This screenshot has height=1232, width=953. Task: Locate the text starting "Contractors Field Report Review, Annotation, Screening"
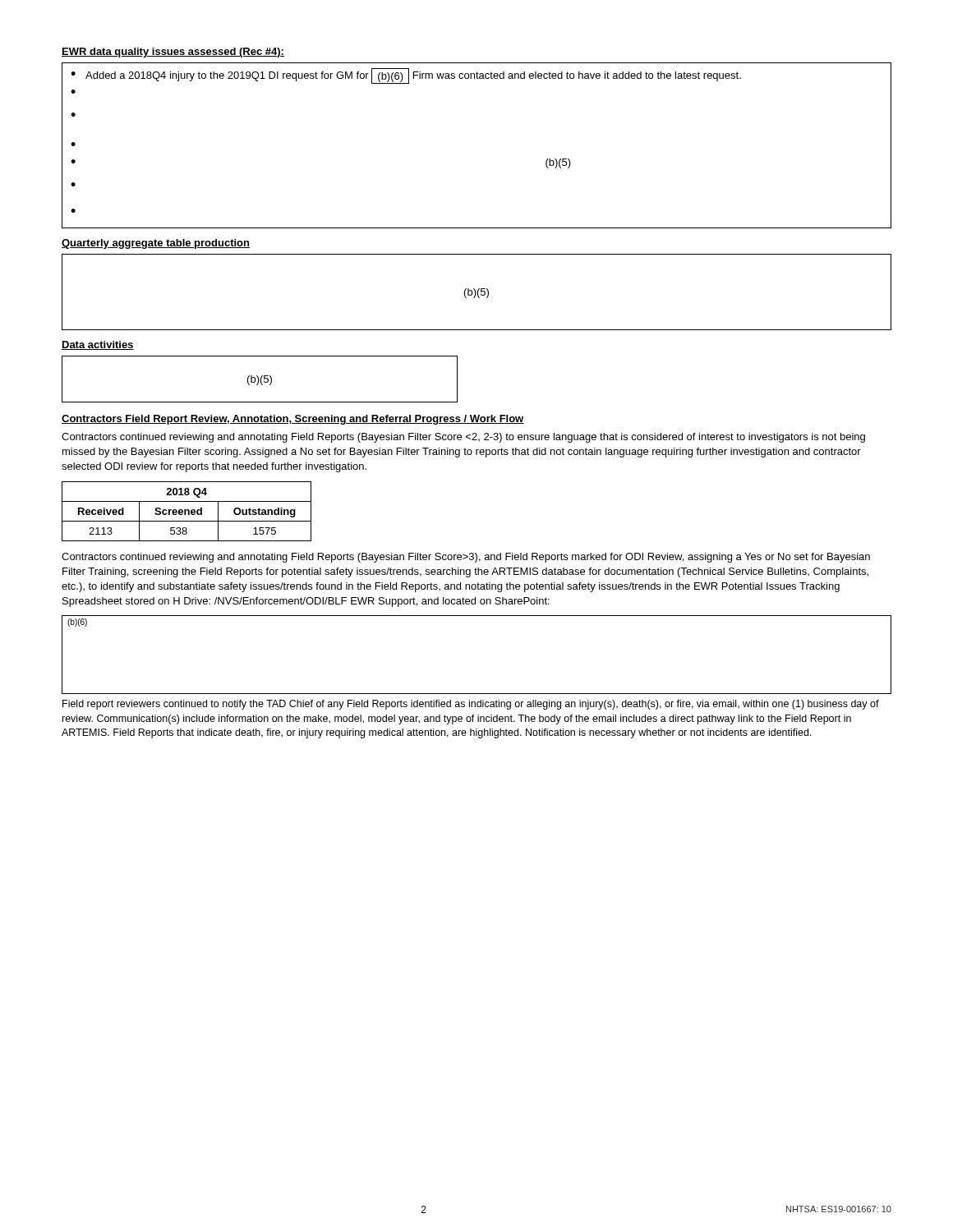(293, 419)
